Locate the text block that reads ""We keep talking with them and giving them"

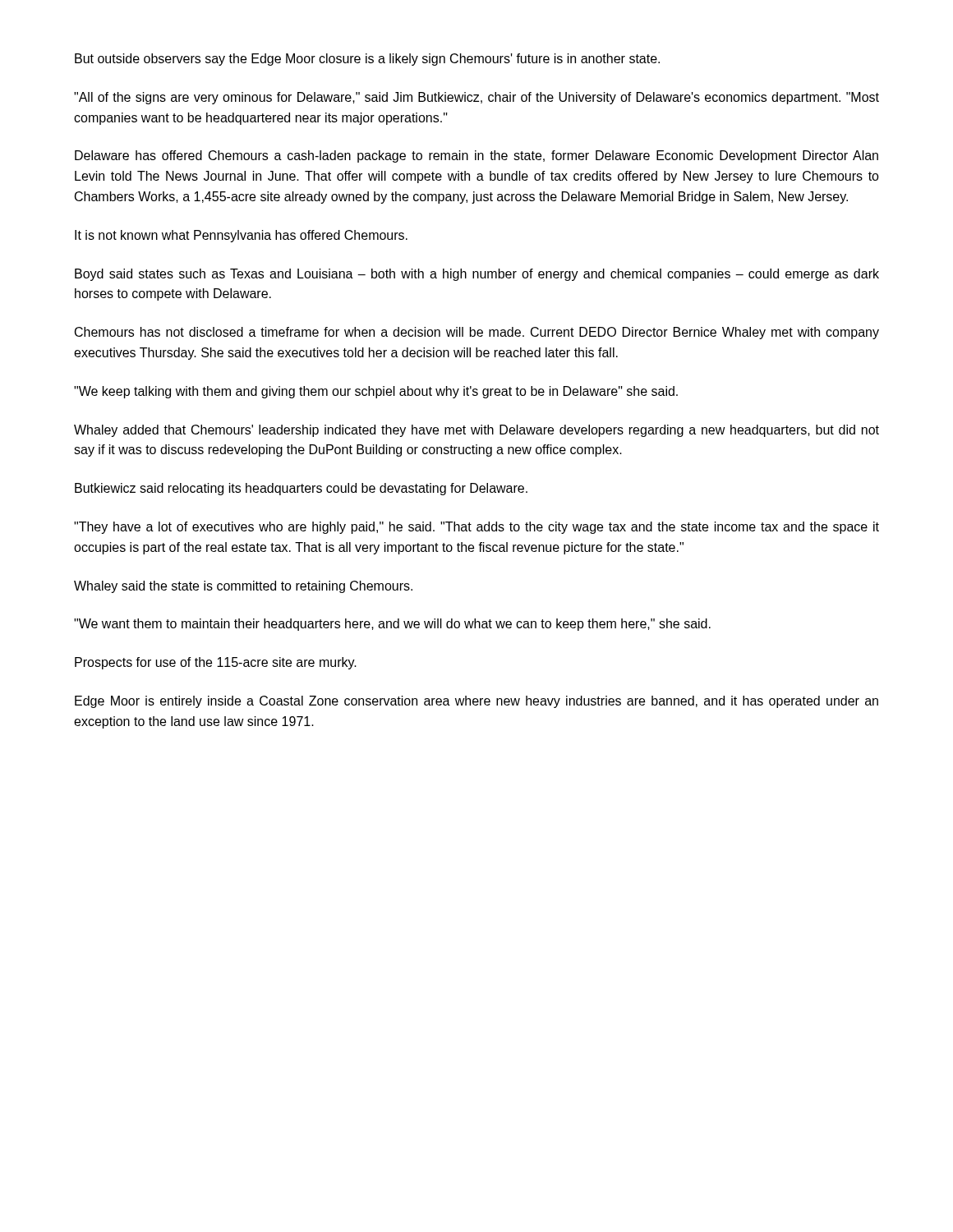coord(376,391)
